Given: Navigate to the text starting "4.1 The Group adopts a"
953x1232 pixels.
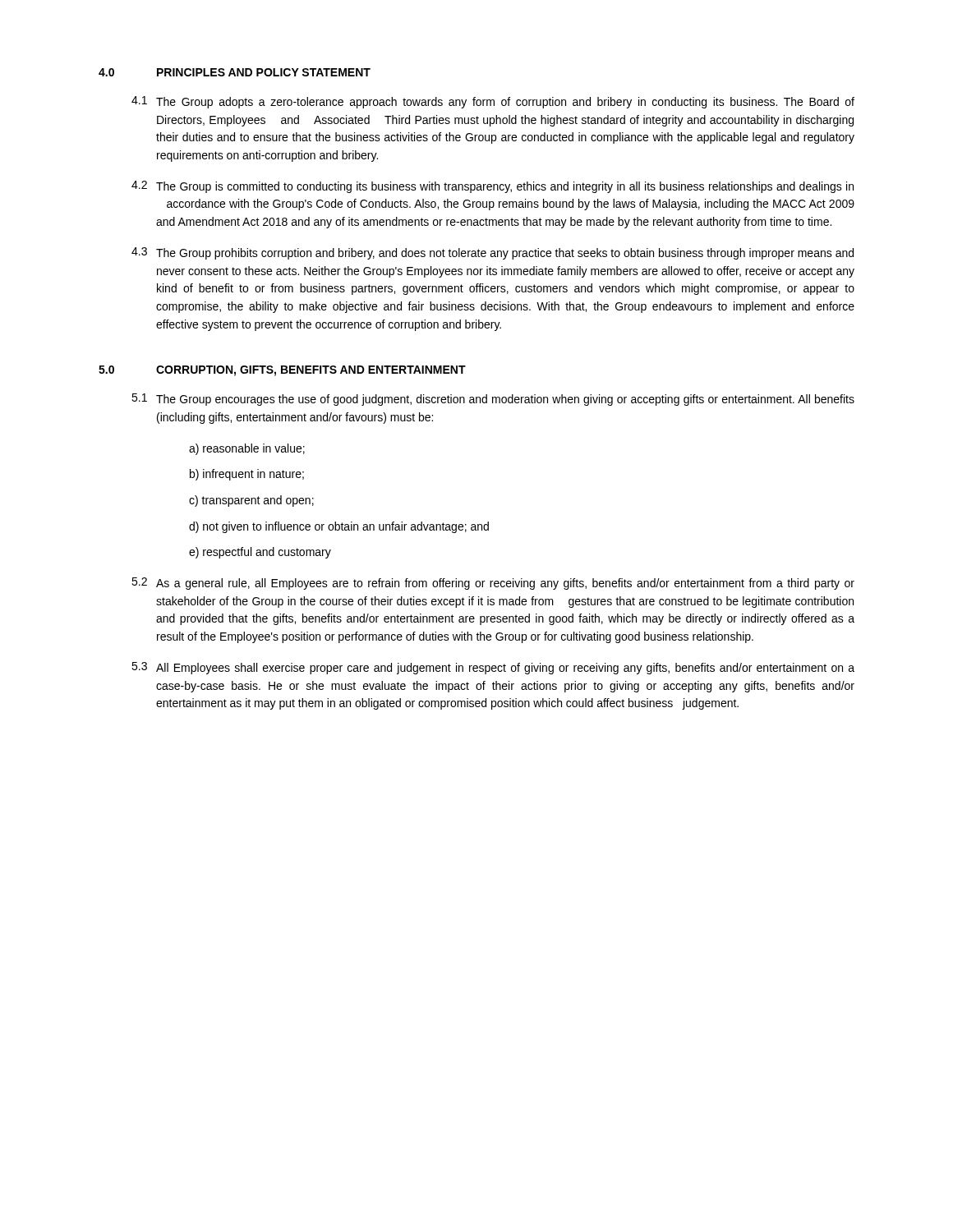Looking at the screenshot, I should [476, 129].
